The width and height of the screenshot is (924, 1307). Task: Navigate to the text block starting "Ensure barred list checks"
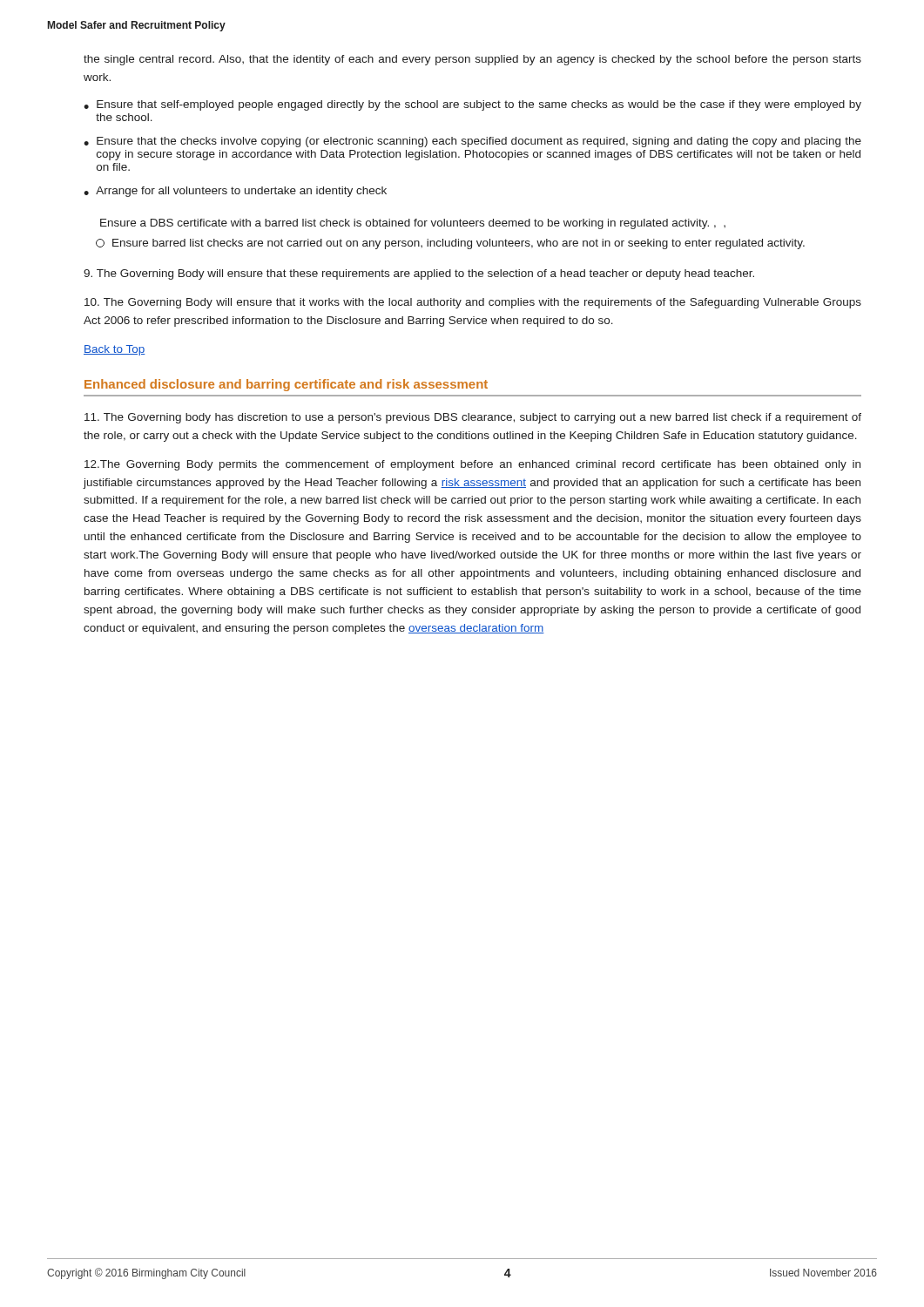[x=479, y=244]
